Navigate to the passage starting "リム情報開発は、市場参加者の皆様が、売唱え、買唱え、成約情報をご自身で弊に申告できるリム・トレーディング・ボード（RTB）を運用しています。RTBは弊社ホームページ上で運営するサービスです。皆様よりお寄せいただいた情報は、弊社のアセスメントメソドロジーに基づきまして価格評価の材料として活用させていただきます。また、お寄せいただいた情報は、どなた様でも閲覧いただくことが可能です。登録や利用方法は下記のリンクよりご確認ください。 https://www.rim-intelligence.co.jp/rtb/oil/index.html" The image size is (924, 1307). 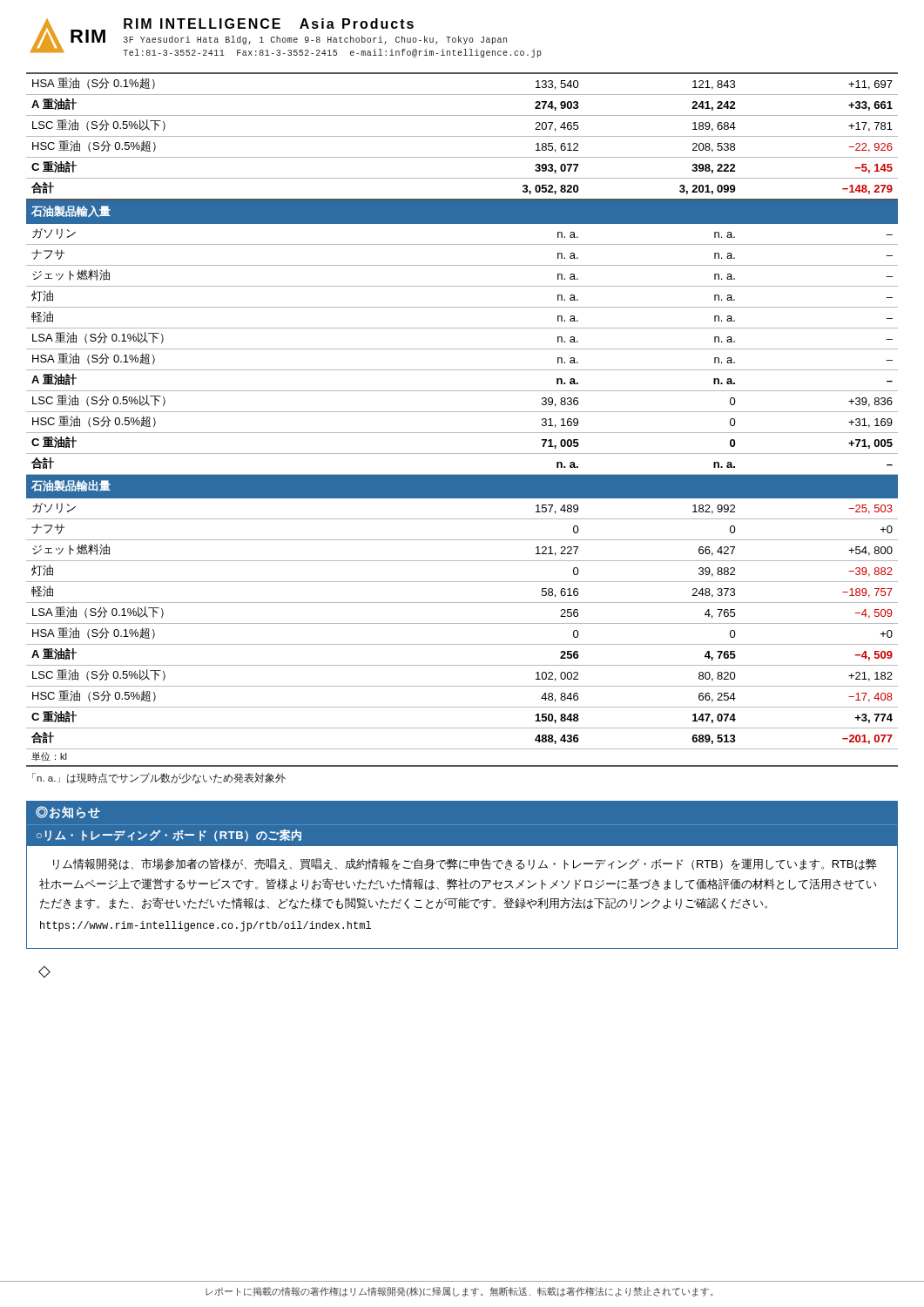(462, 895)
